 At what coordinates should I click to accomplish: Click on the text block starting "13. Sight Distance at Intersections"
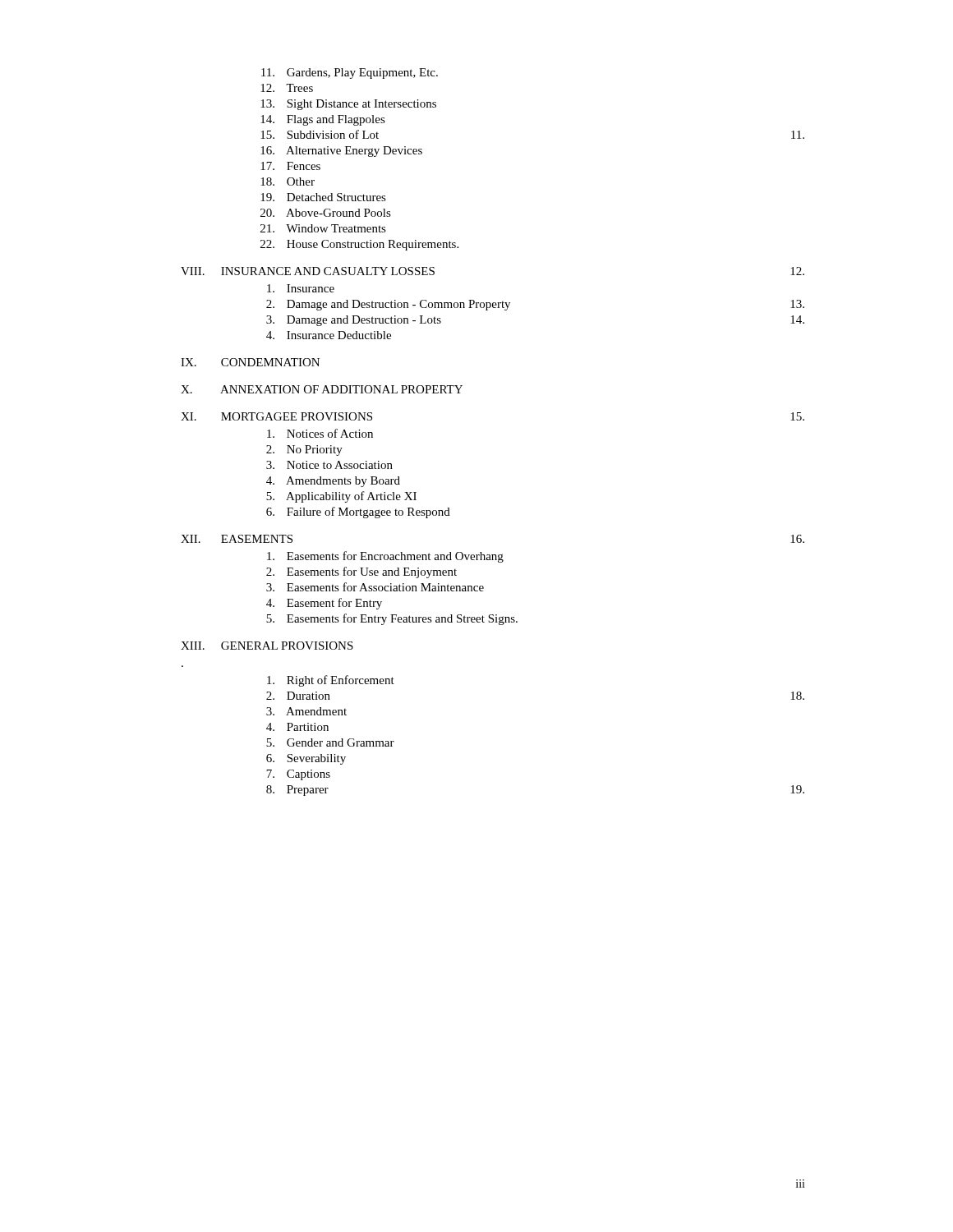(x=348, y=105)
